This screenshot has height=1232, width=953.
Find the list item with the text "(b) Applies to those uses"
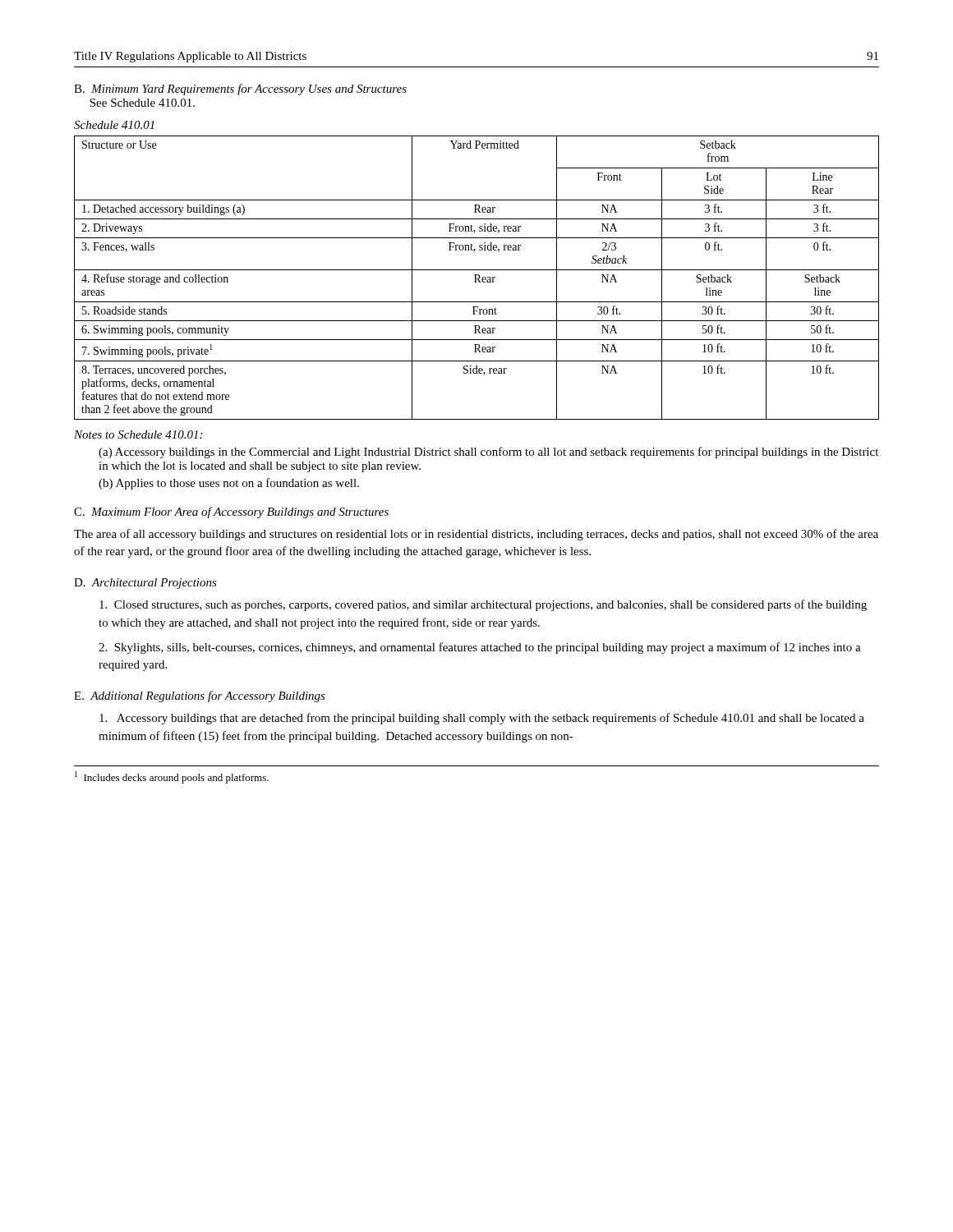click(x=229, y=483)
